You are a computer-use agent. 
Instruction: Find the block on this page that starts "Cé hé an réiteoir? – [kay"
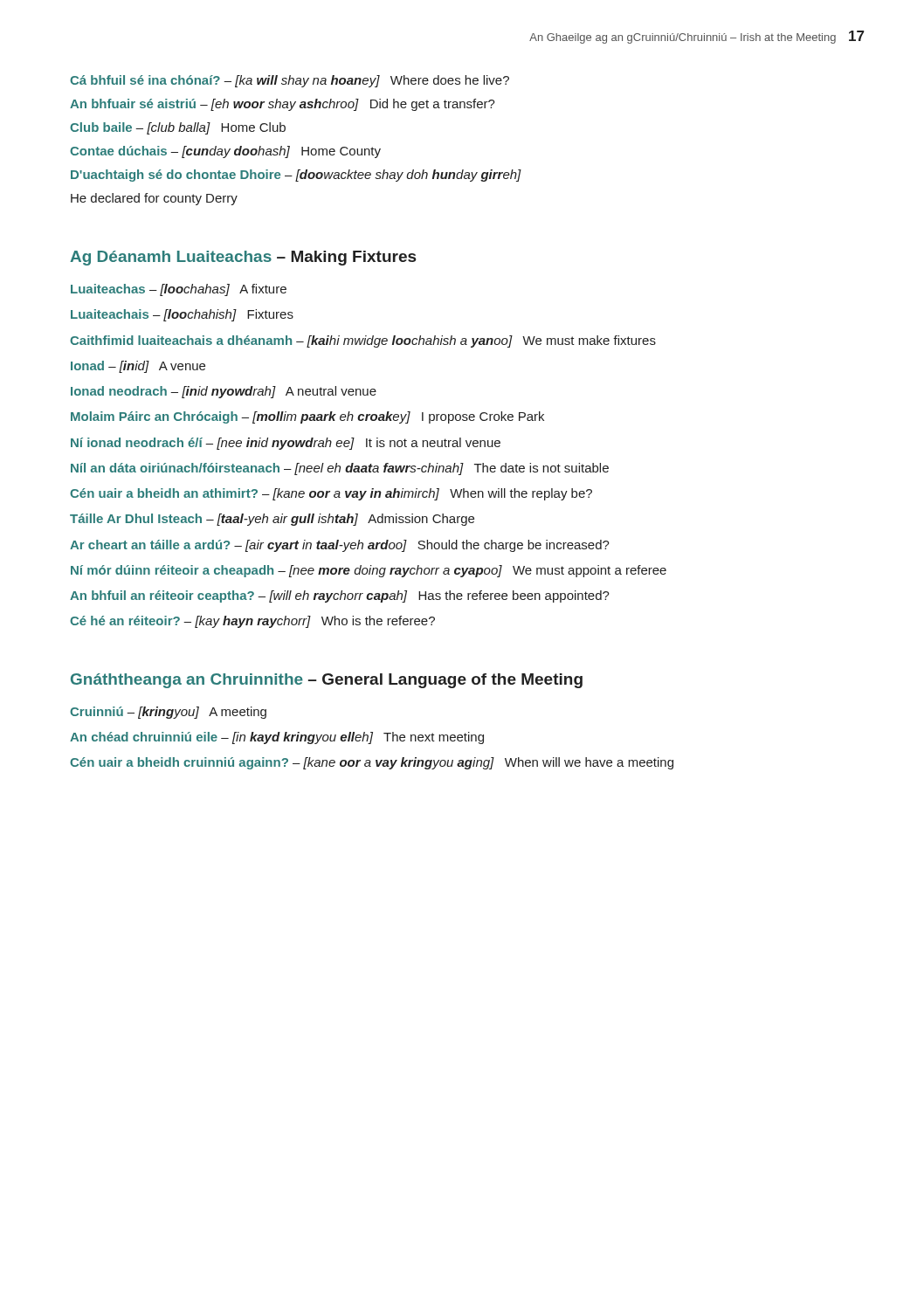(x=252, y=622)
